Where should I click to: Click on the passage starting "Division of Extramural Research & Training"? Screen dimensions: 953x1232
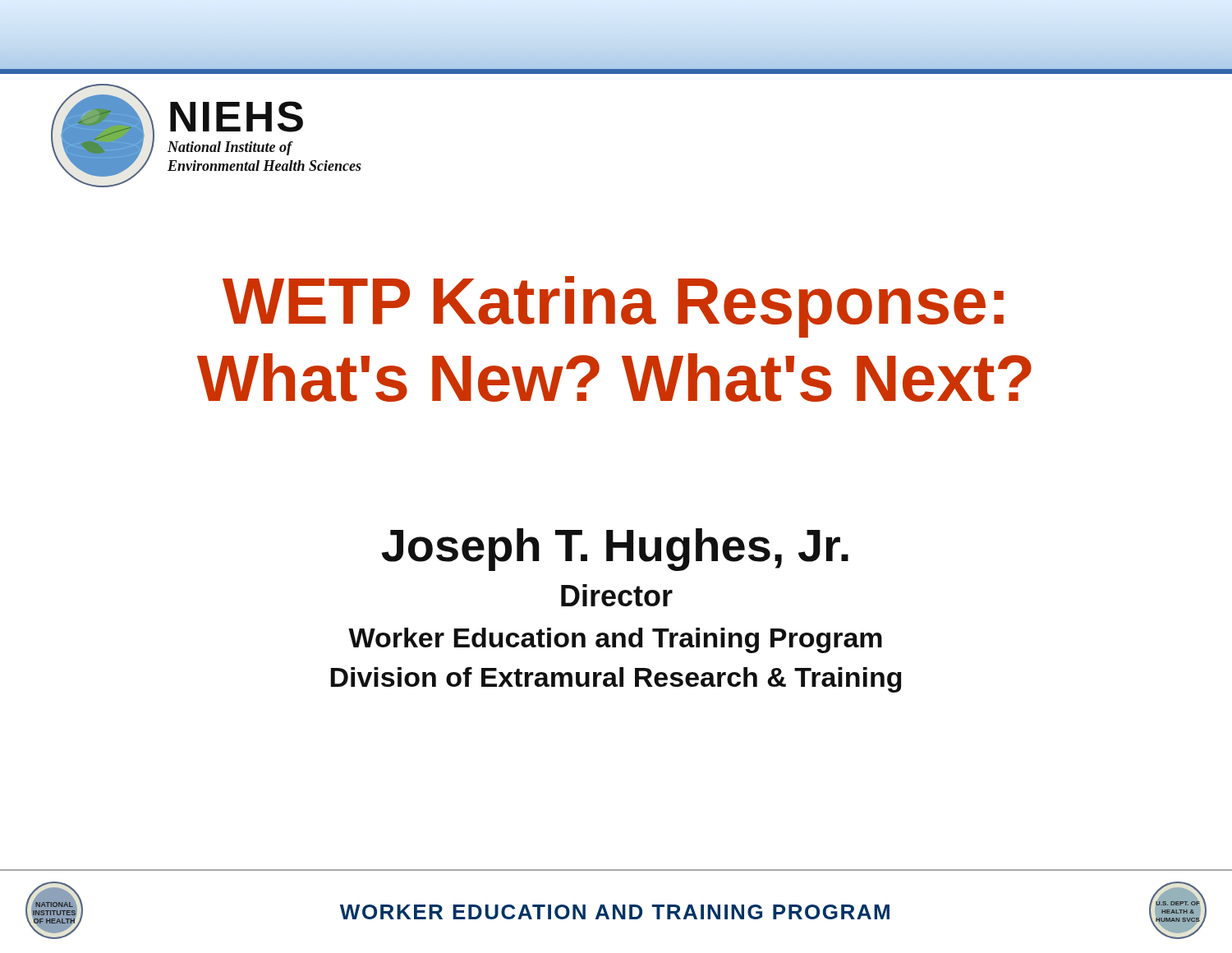[616, 677]
